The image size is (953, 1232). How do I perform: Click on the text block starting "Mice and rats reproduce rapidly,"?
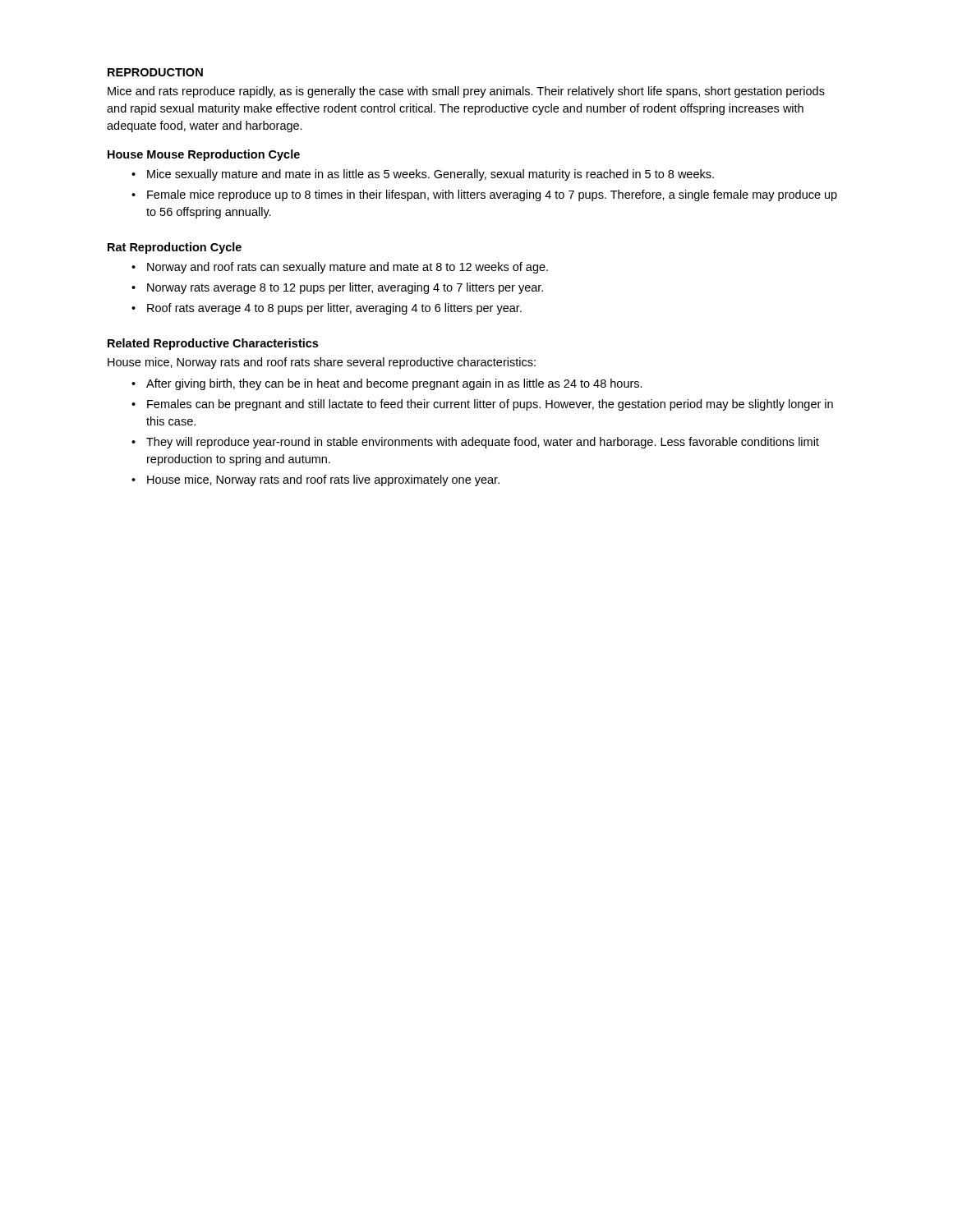(466, 108)
